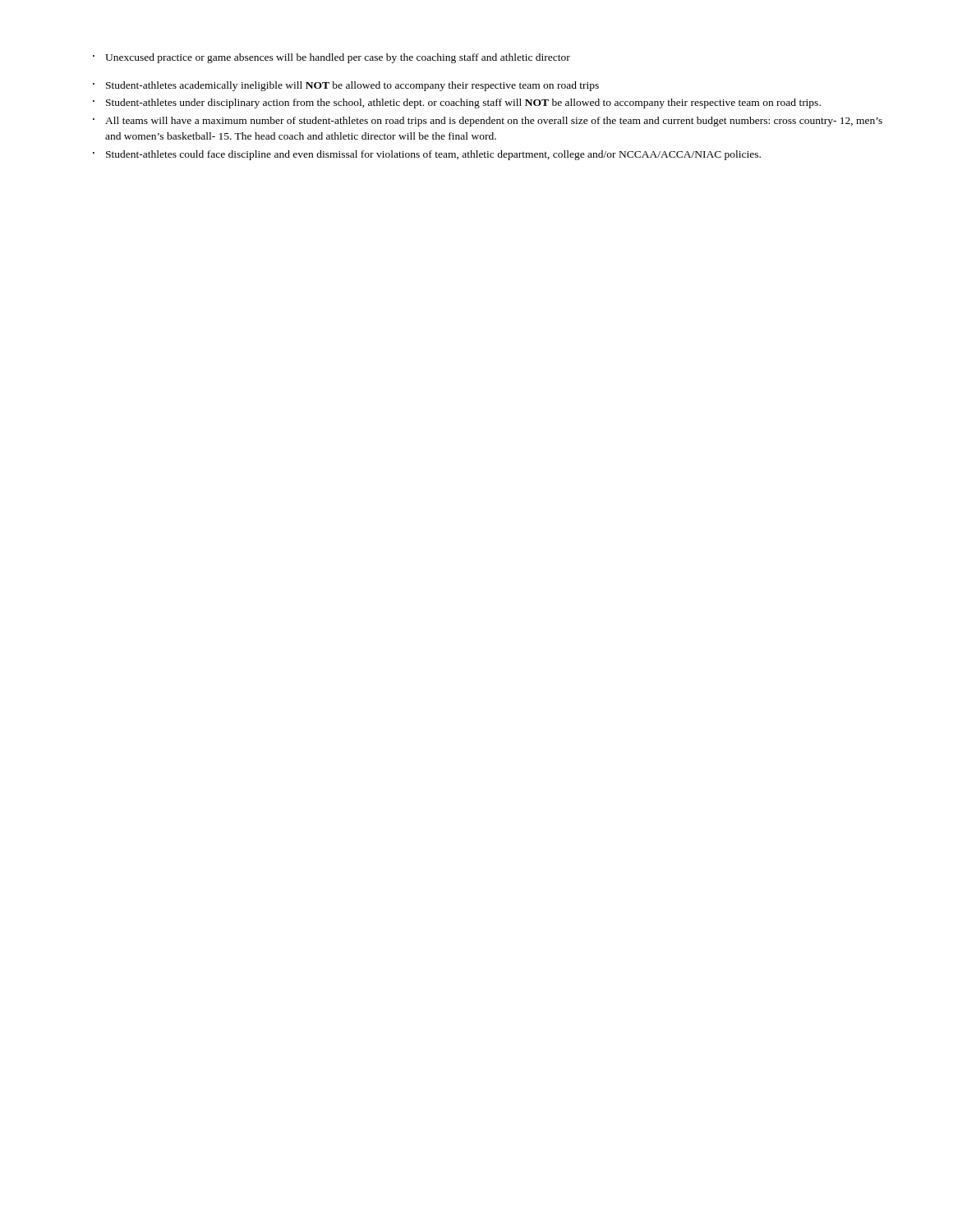Viewport: 953px width, 1232px height.
Task: Find the block on this page that starts "• Unexcused practice"
Action: 485,57
